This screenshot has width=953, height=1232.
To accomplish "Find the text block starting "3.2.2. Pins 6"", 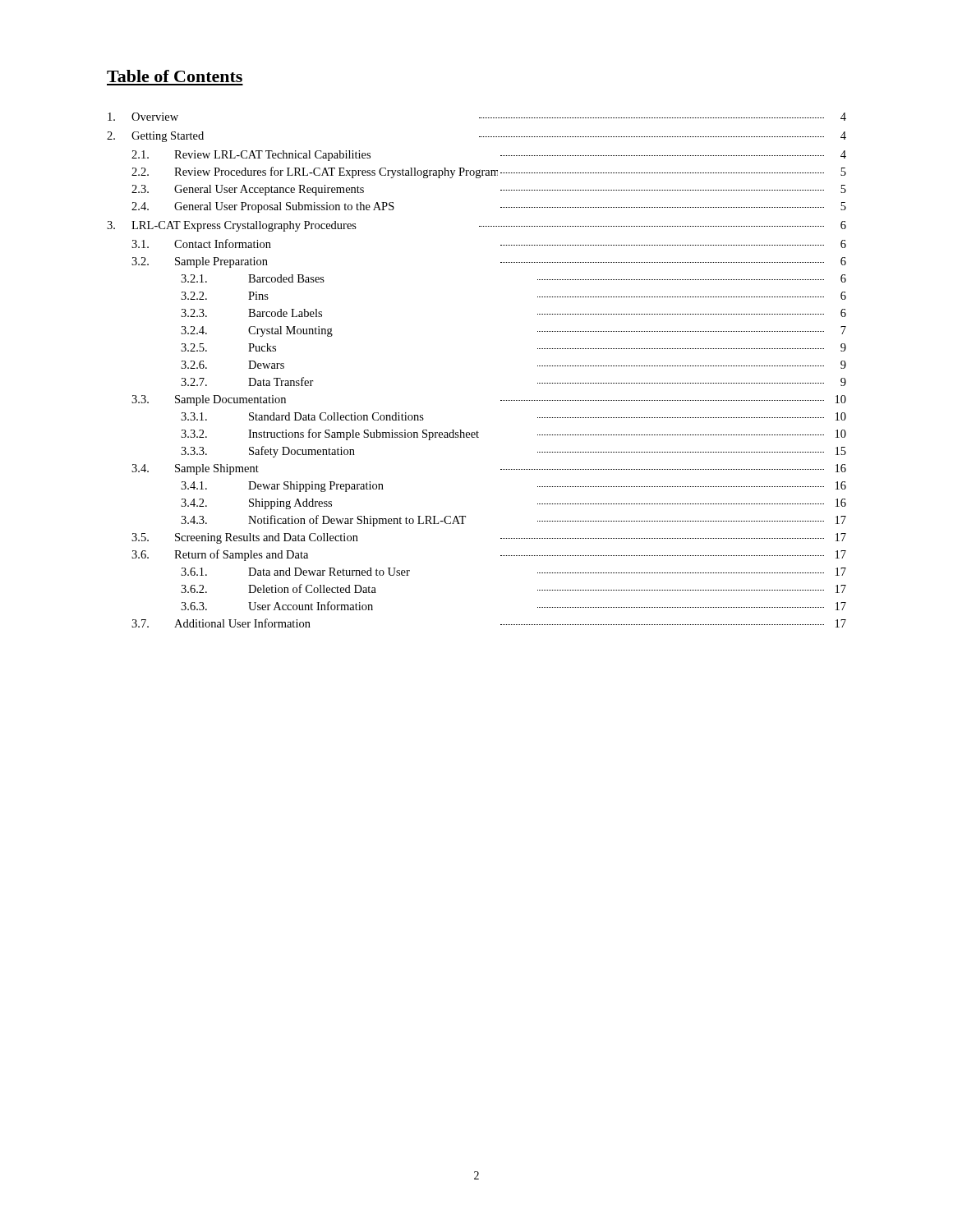I will pyautogui.click(x=193, y=295).
